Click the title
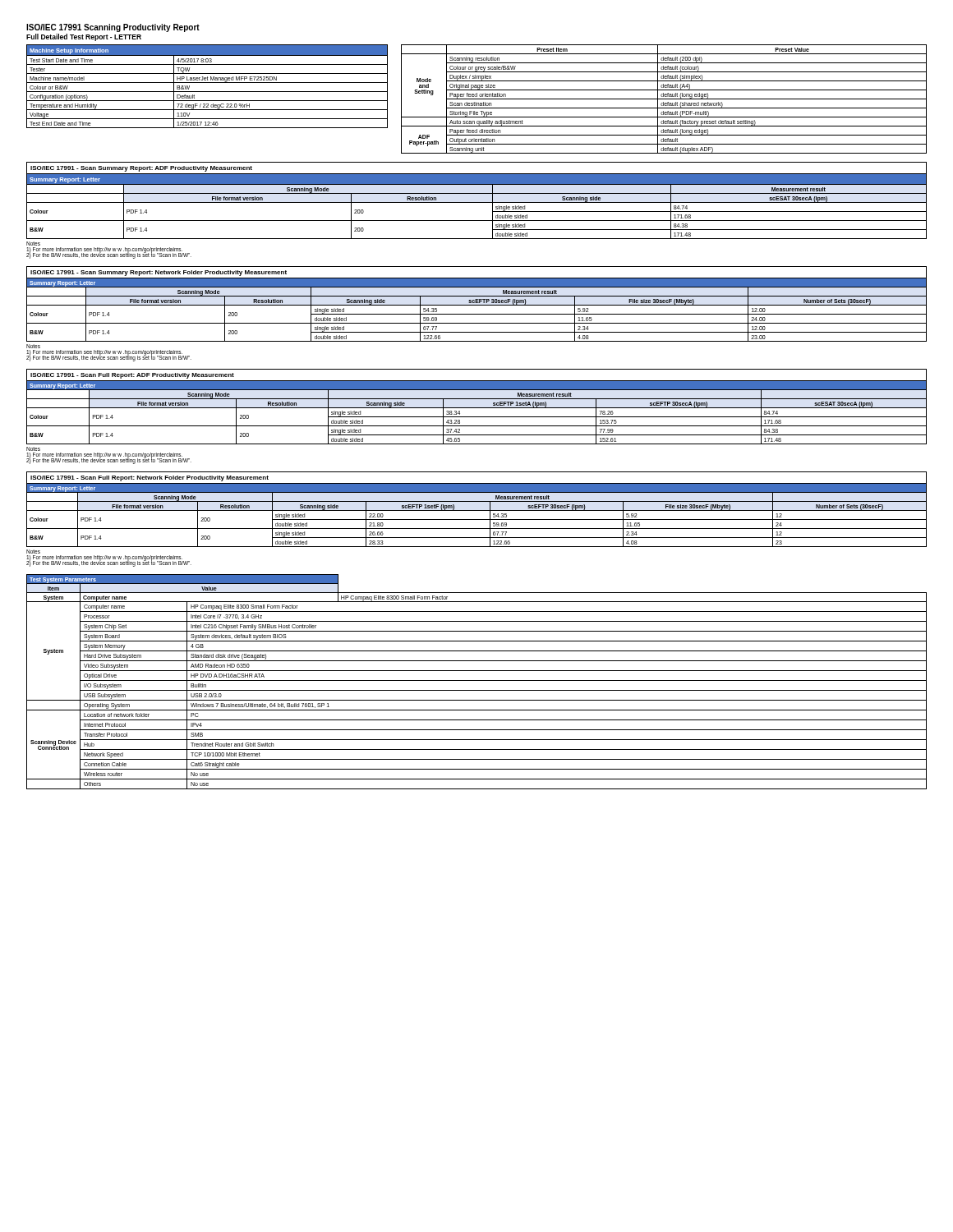This screenshot has height=1232, width=953. [x=113, y=28]
